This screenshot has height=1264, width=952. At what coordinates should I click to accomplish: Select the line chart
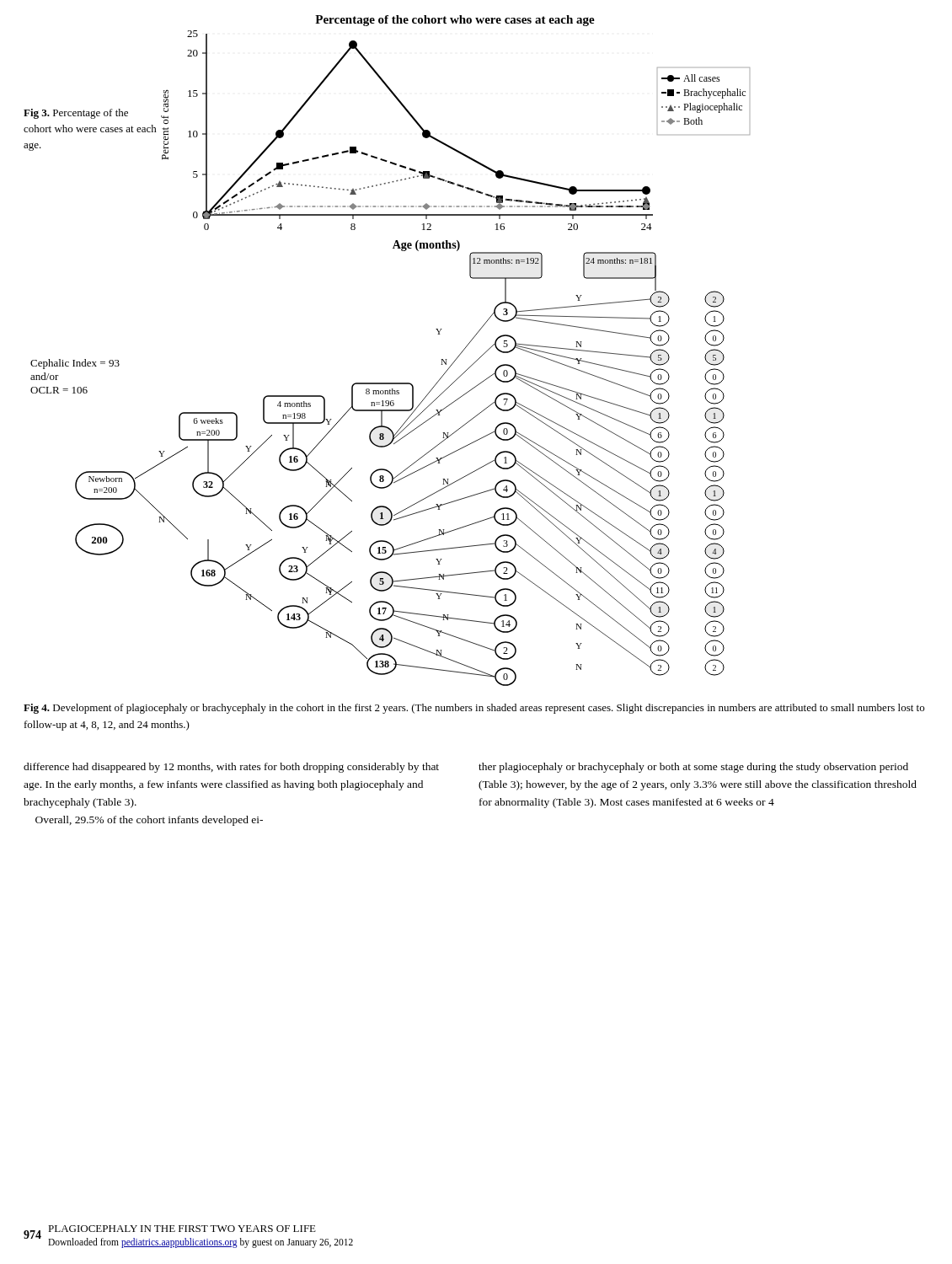pyautogui.click(x=455, y=141)
